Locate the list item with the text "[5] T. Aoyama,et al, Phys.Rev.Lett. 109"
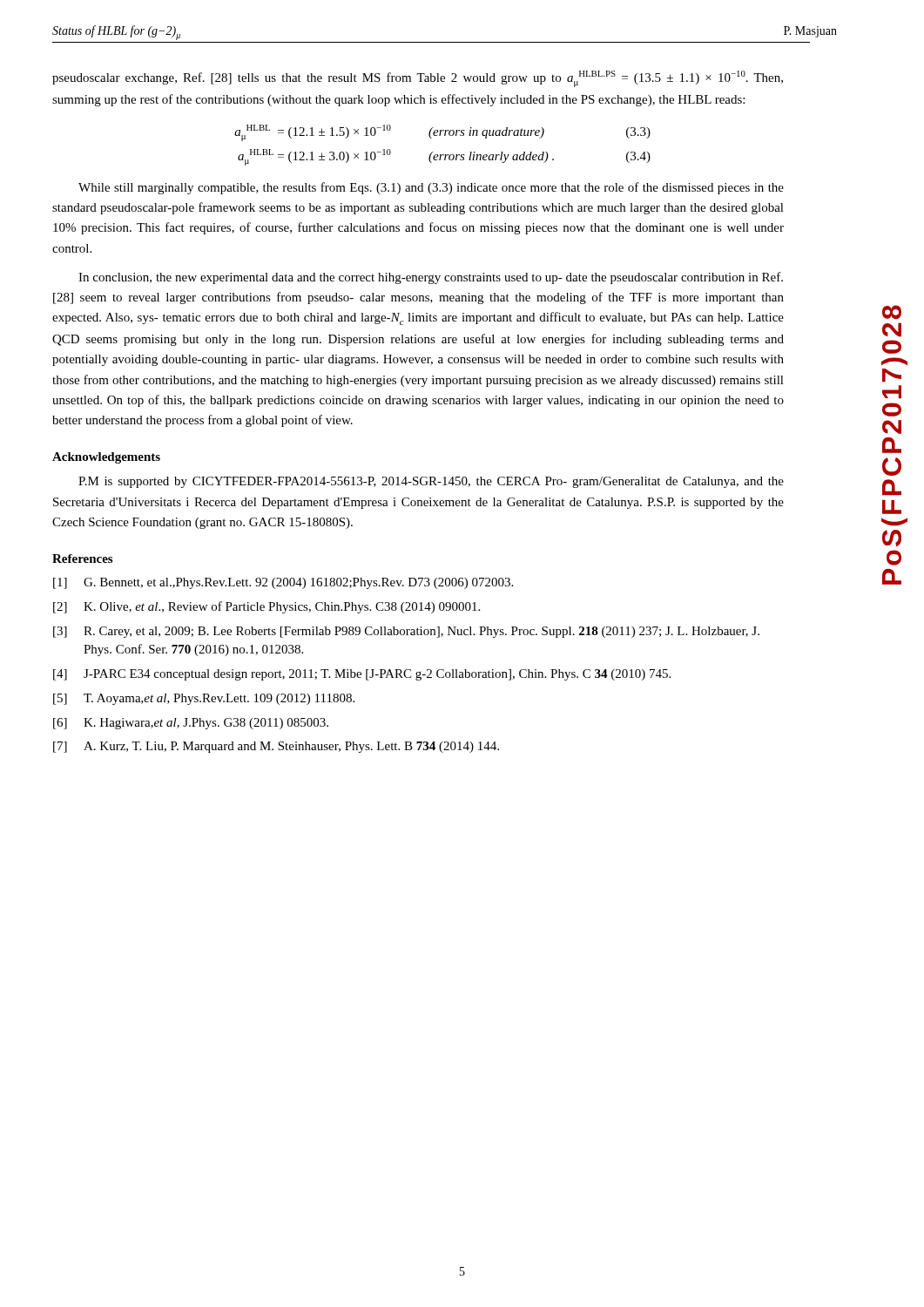 (204, 699)
